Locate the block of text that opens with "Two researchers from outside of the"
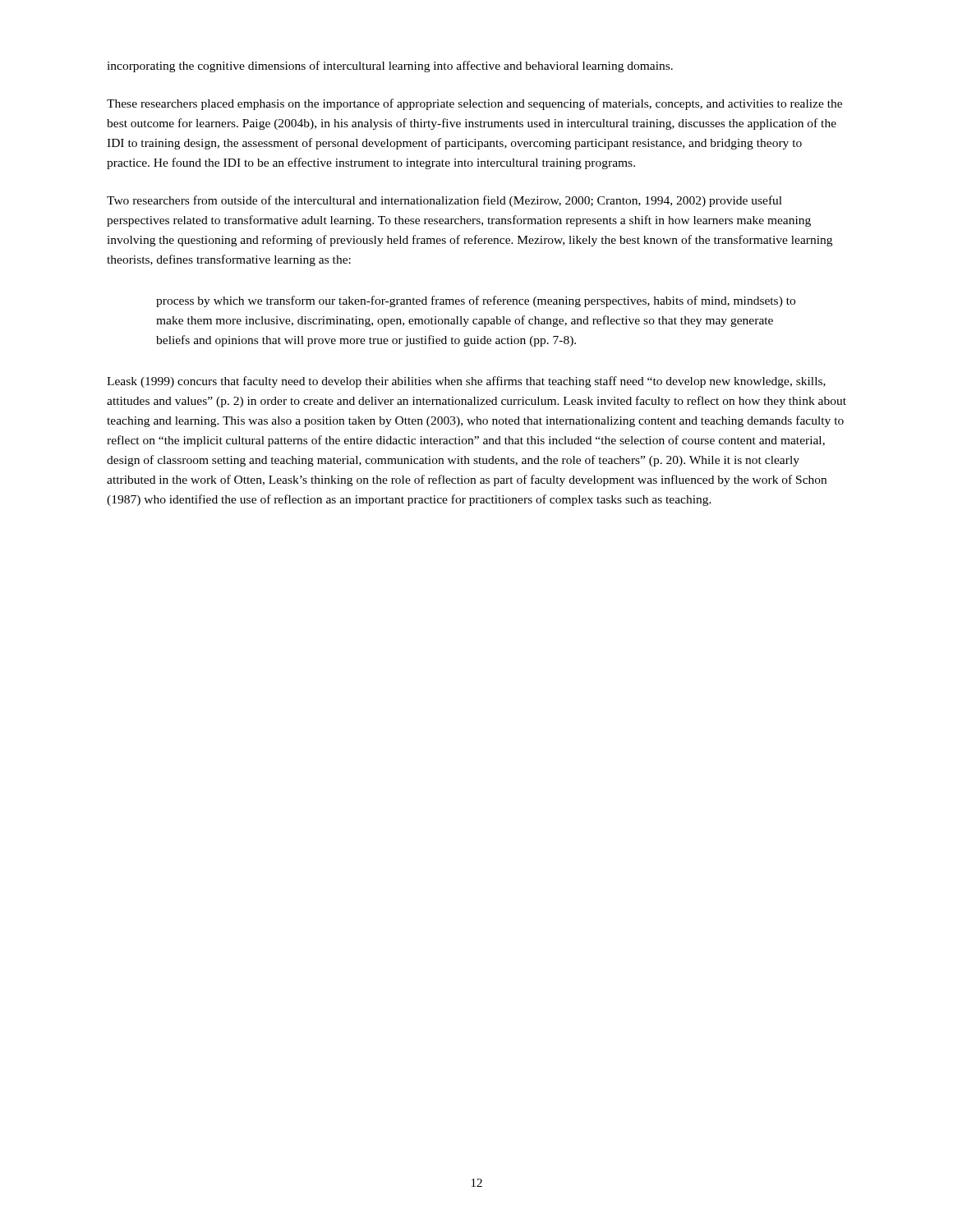The height and width of the screenshot is (1232, 953). tap(470, 230)
